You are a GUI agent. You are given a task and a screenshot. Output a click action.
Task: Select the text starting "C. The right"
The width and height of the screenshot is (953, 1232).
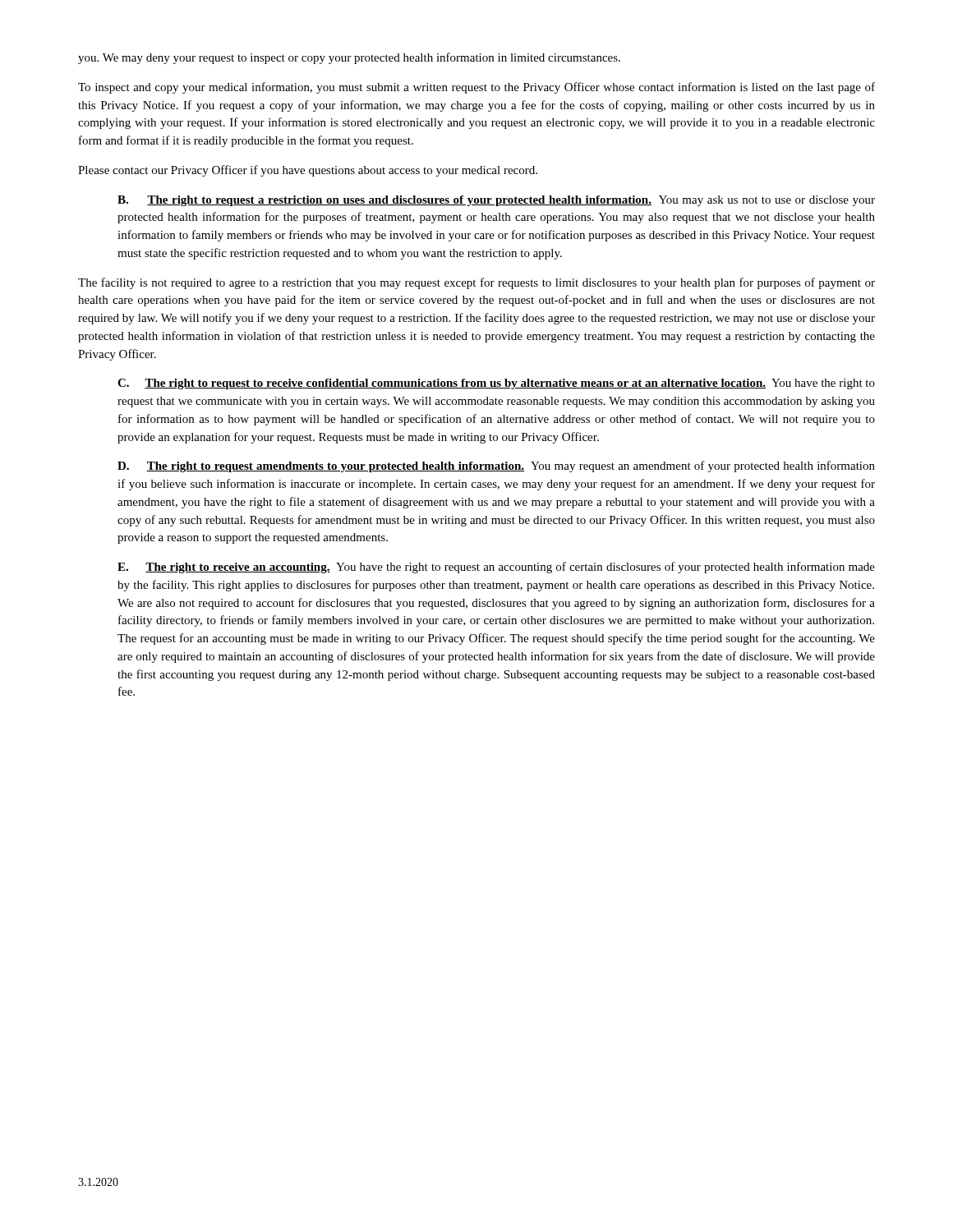pos(496,410)
